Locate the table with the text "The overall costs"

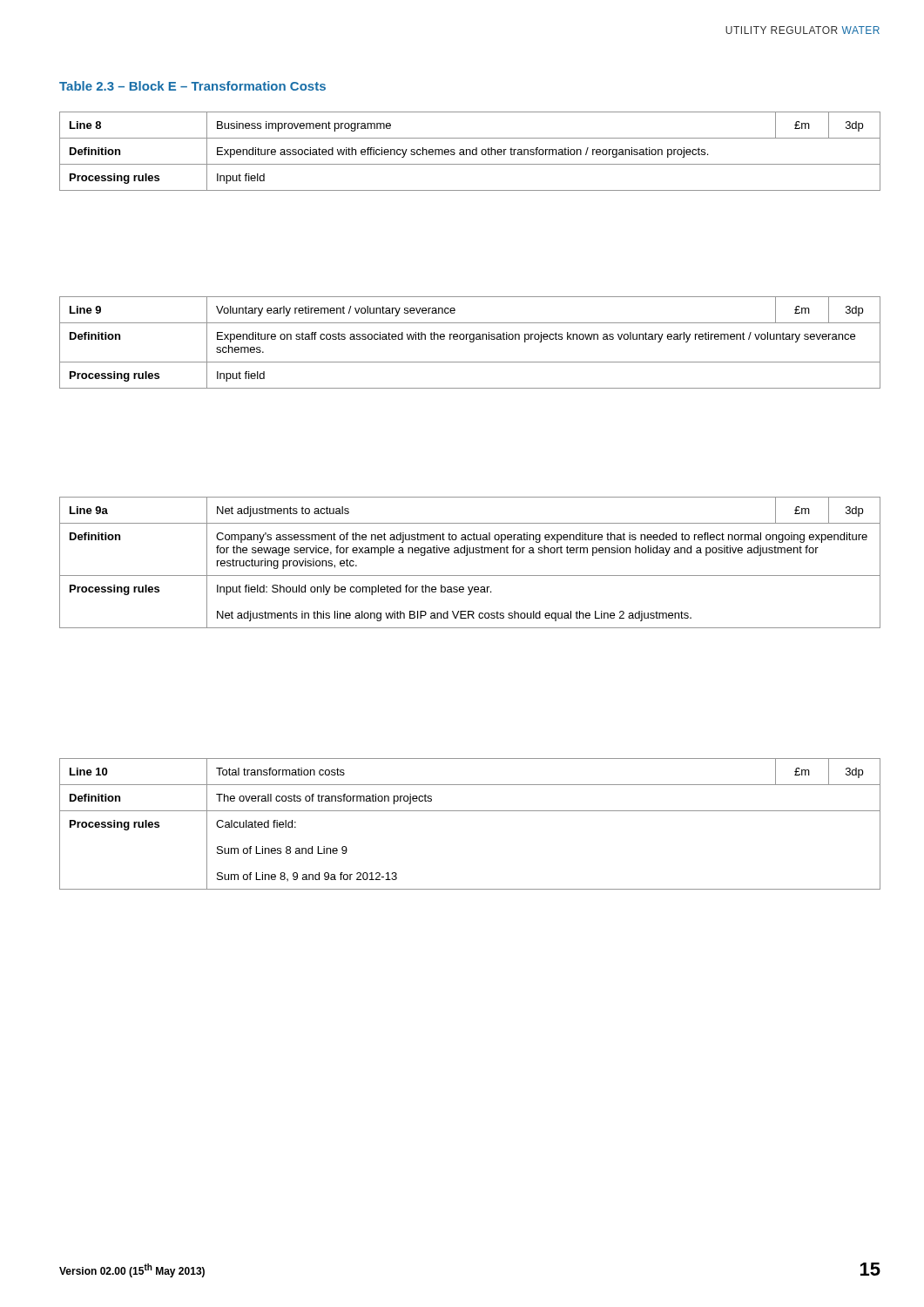[x=470, y=824]
